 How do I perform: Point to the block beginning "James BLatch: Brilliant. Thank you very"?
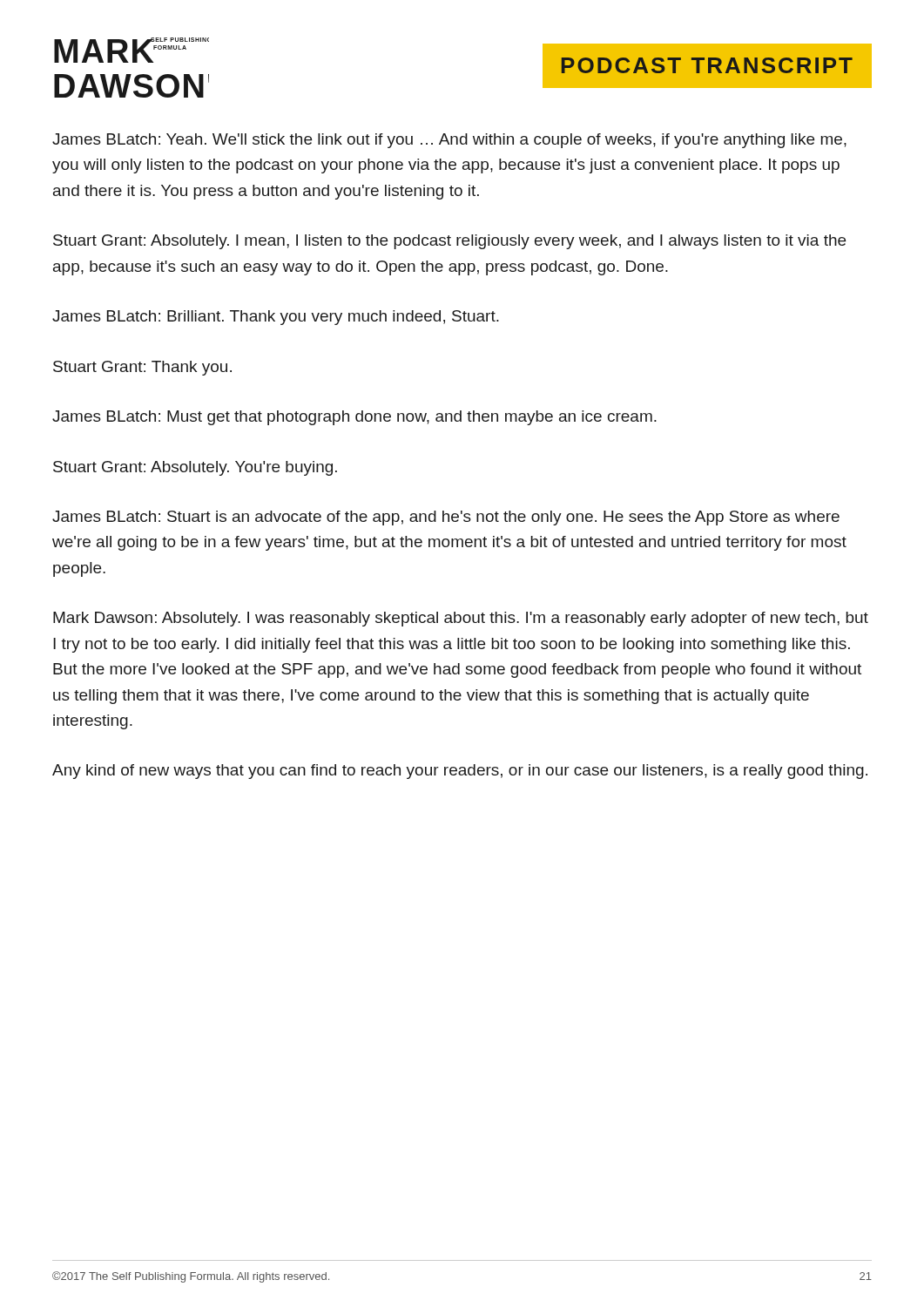pyautogui.click(x=276, y=316)
